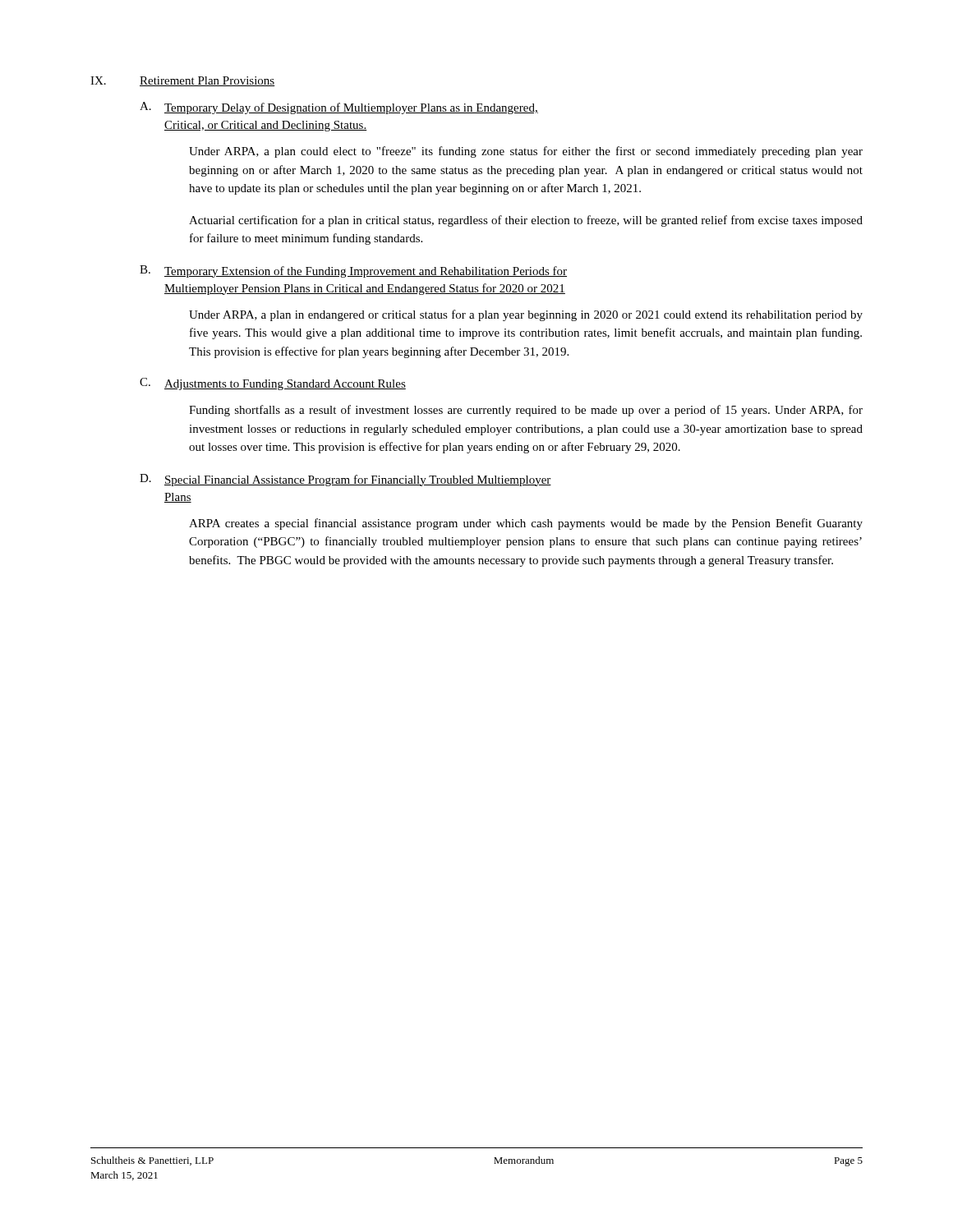Click on the section header that reads "B. Temporary Extension of the Funding Improvement and"
The width and height of the screenshot is (953, 1232).
tap(353, 280)
